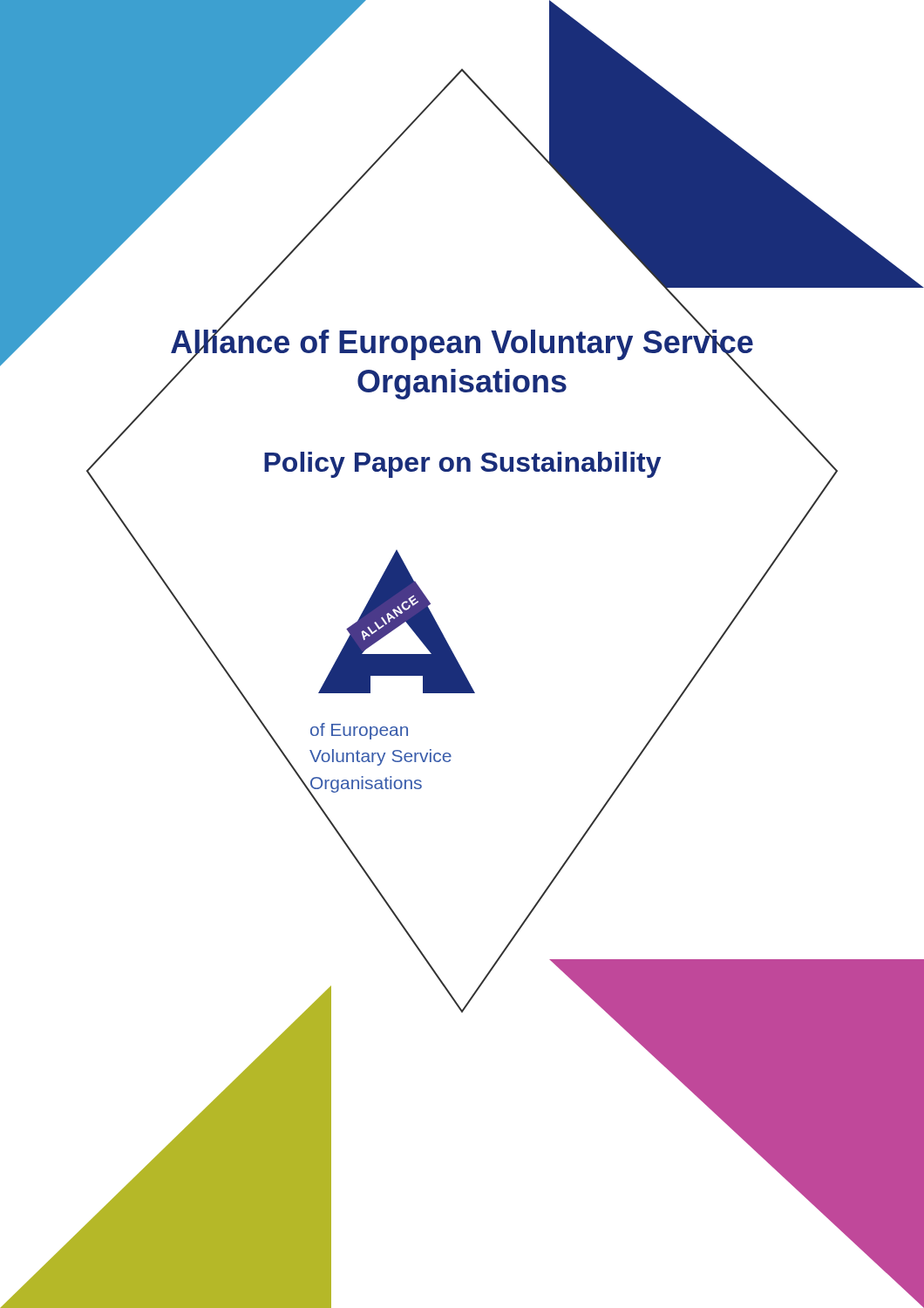Screen dimensions: 1308x924
Task: Locate the text "Policy Paper on Sustainability"
Action: point(462,462)
